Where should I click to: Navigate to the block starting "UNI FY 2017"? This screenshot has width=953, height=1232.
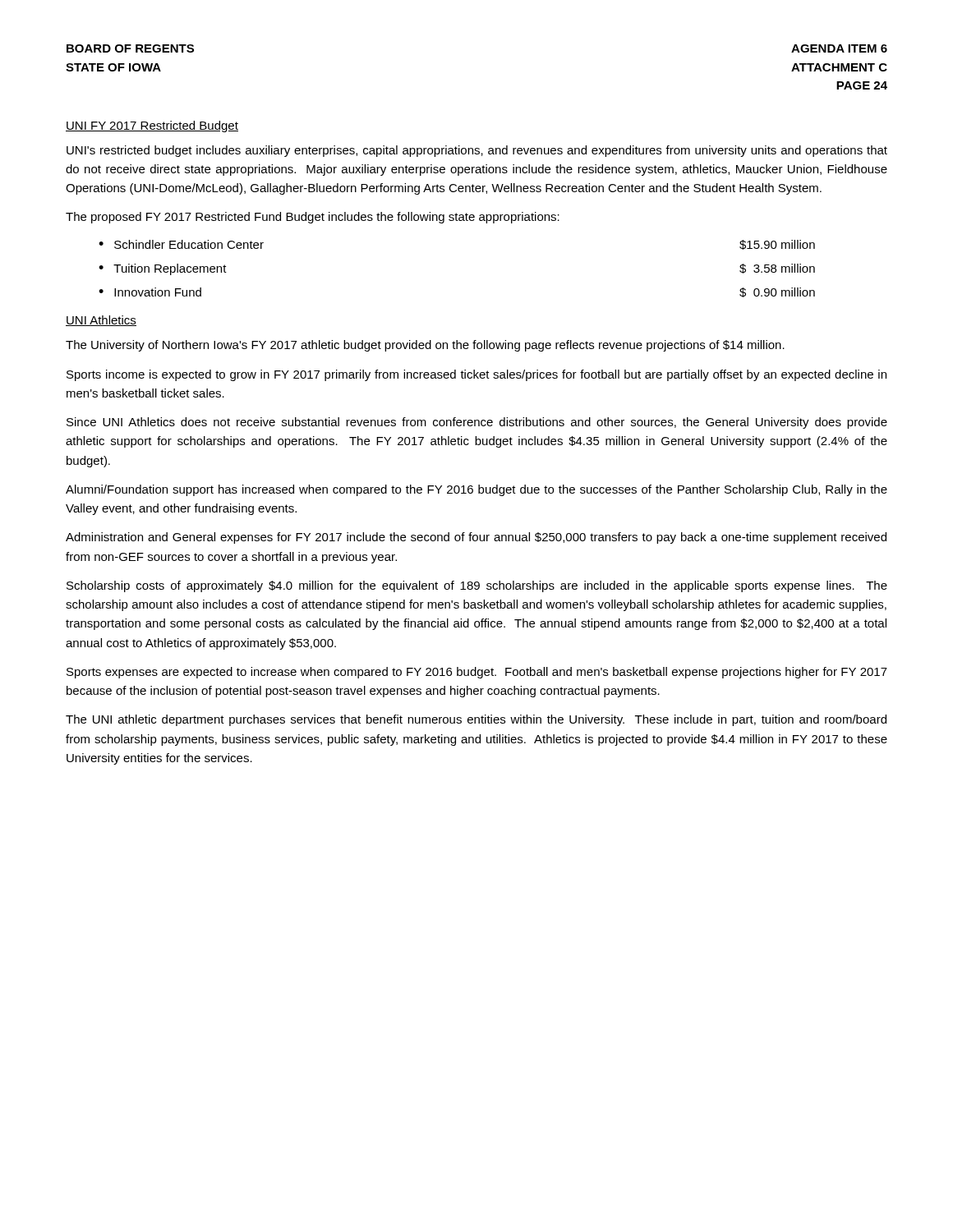pyautogui.click(x=152, y=125)
